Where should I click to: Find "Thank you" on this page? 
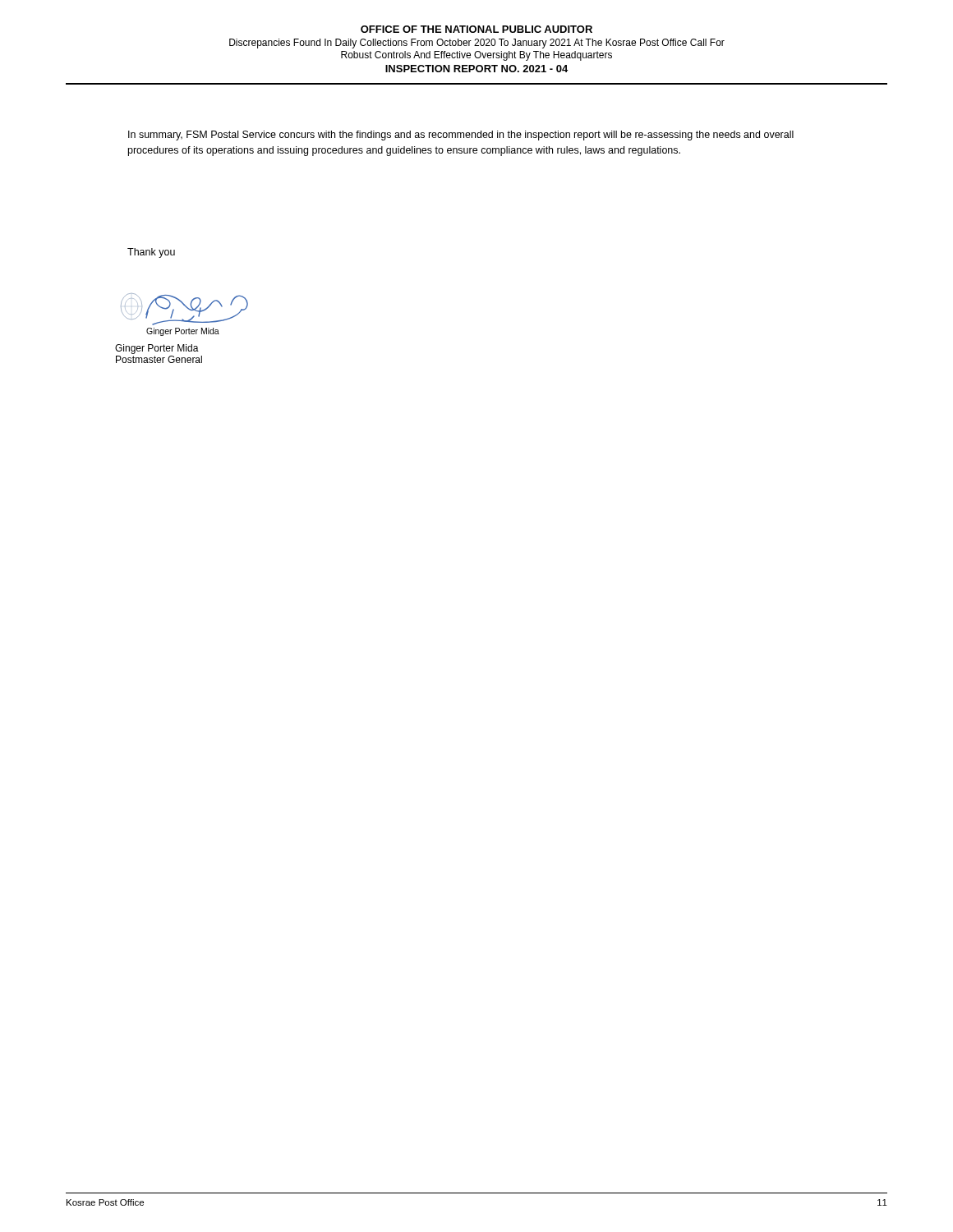151,252
